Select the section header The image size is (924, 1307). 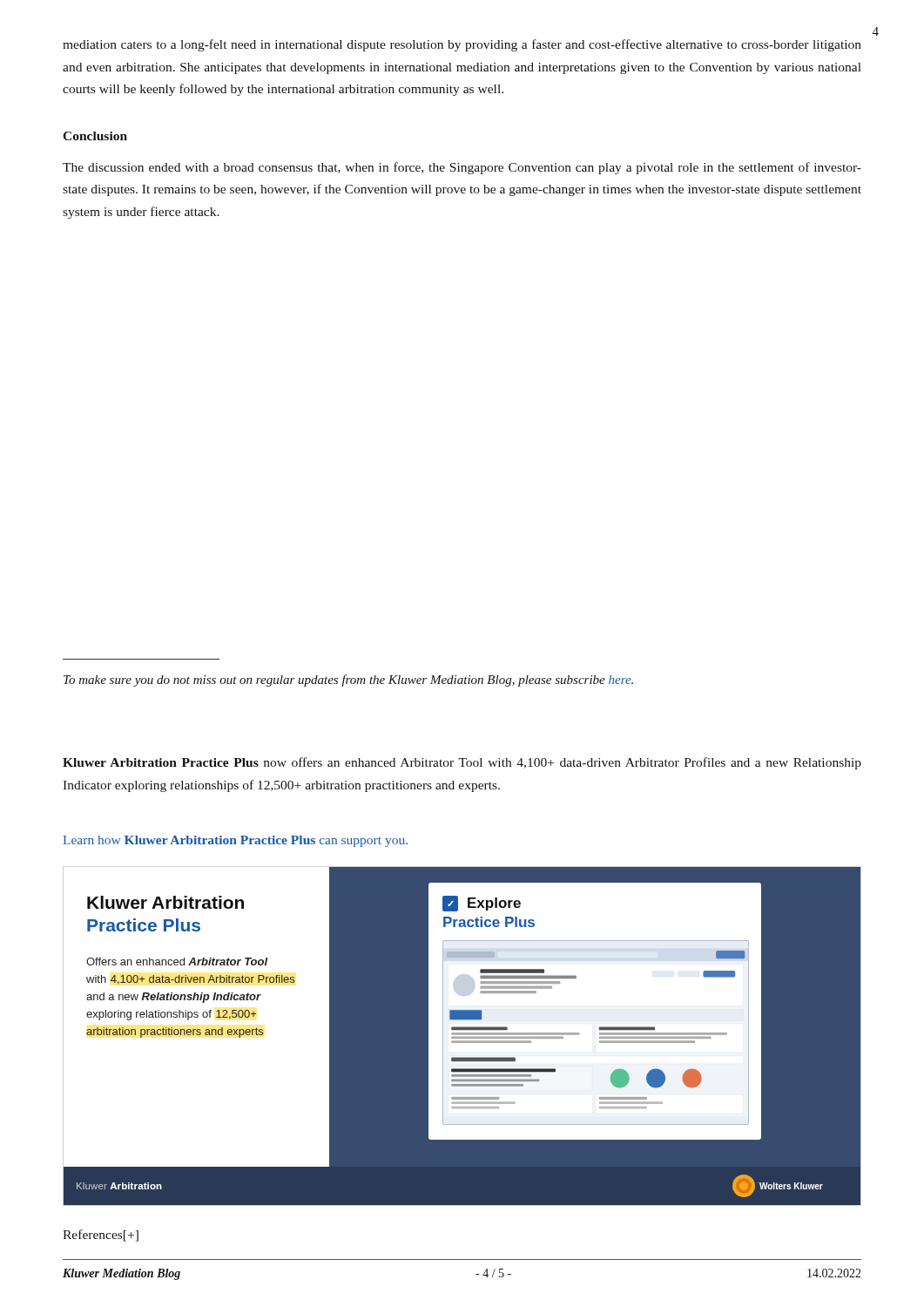[95, 135]
